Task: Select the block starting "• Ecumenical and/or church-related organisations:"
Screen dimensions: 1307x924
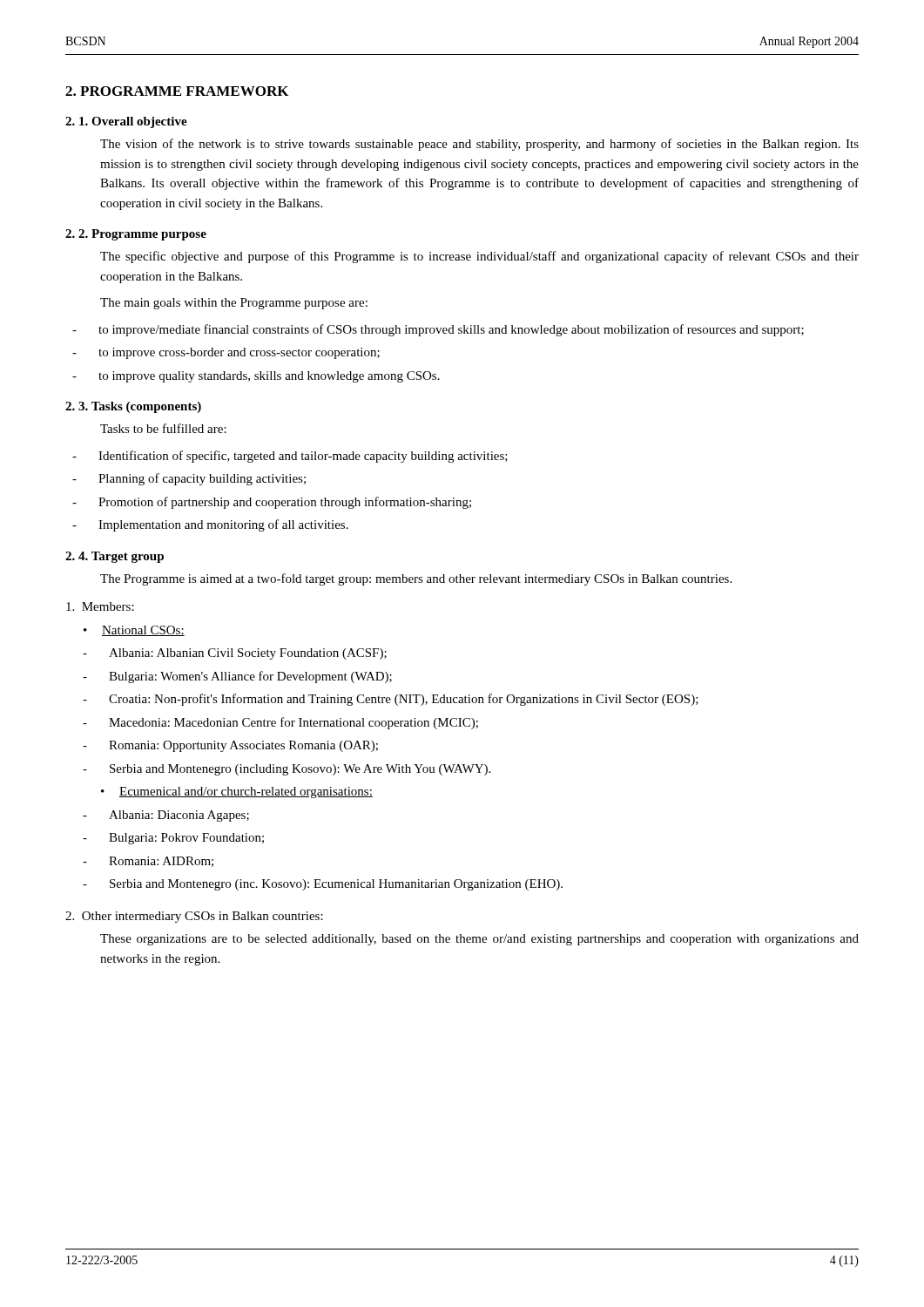Action: tap(236, 791)
